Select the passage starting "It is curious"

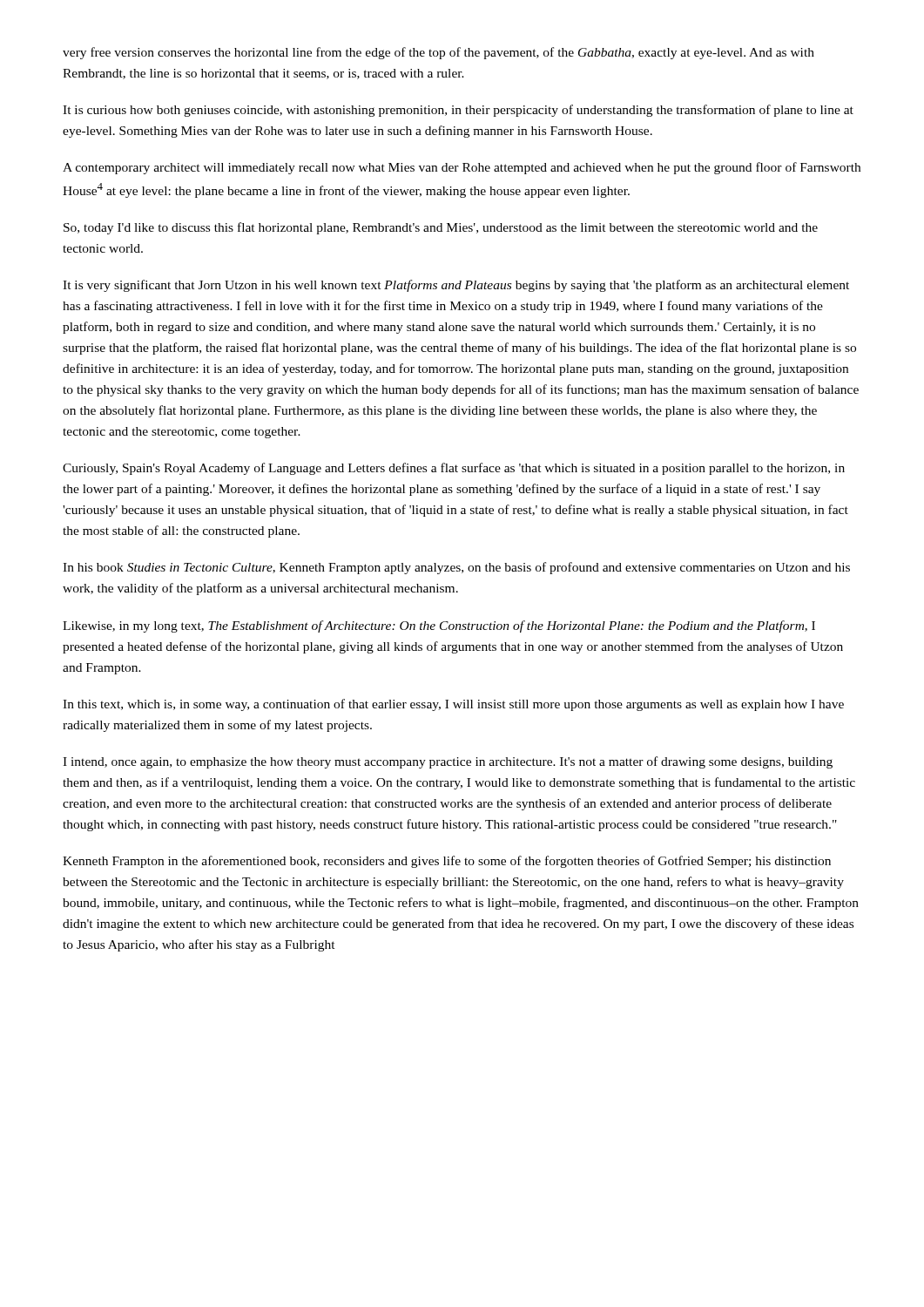pos(458,120)
